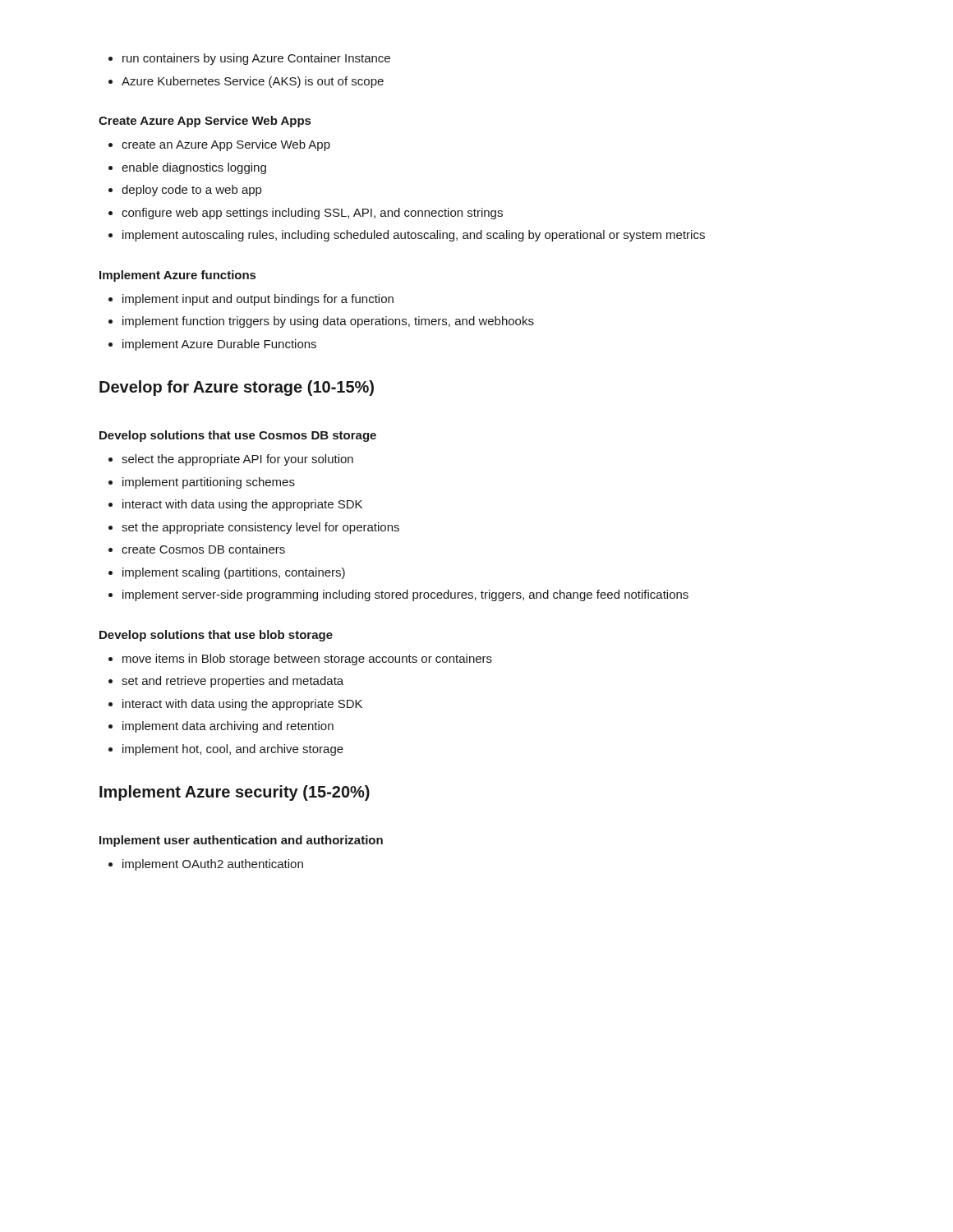Find the text block starting "create an Azure App Service Web App"
Image resolution: width=953 pixels, height=1232 pixels.
point(226,145)
